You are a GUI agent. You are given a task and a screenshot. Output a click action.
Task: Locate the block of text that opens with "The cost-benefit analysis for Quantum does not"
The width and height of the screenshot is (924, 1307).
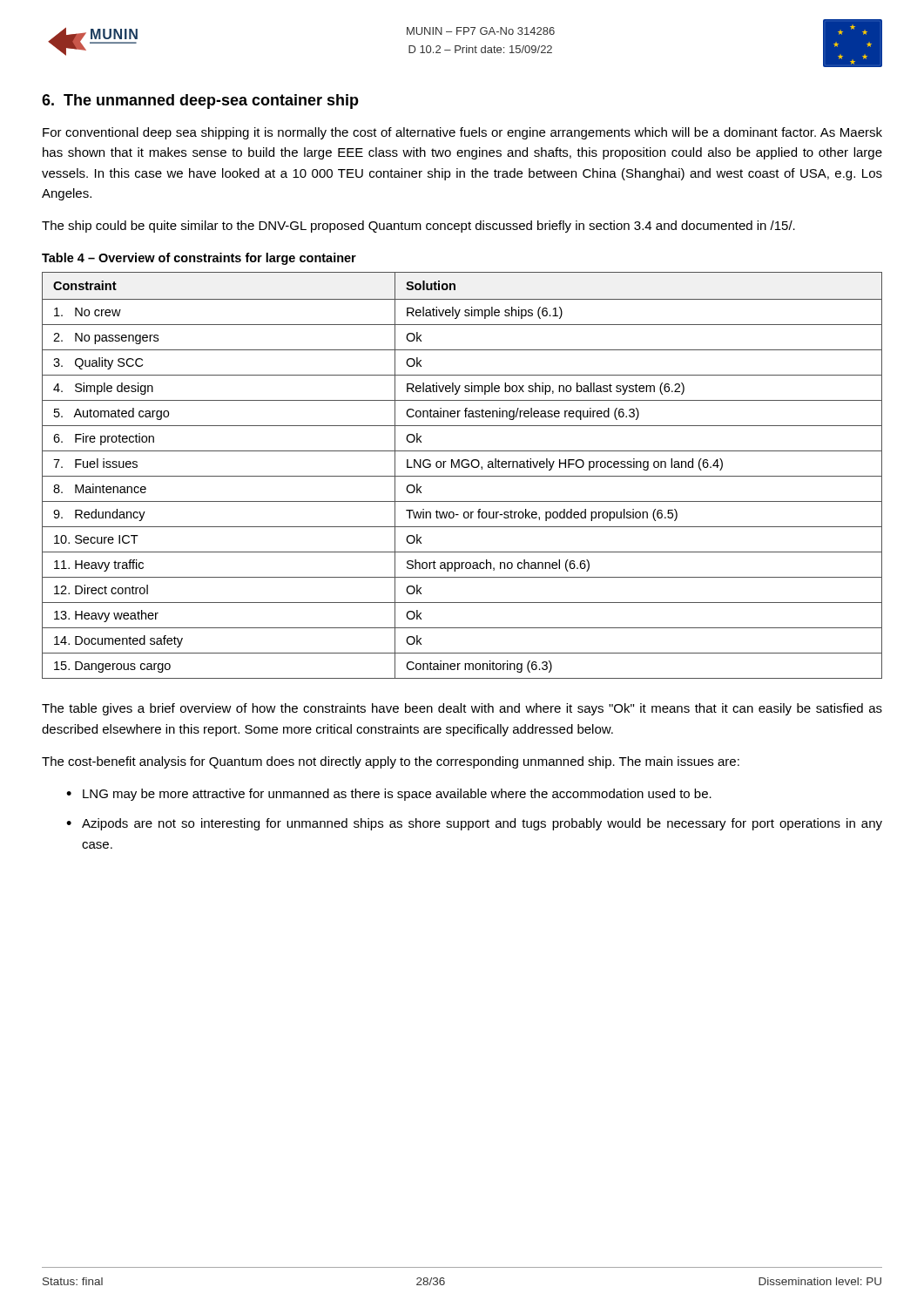(391, 761)
